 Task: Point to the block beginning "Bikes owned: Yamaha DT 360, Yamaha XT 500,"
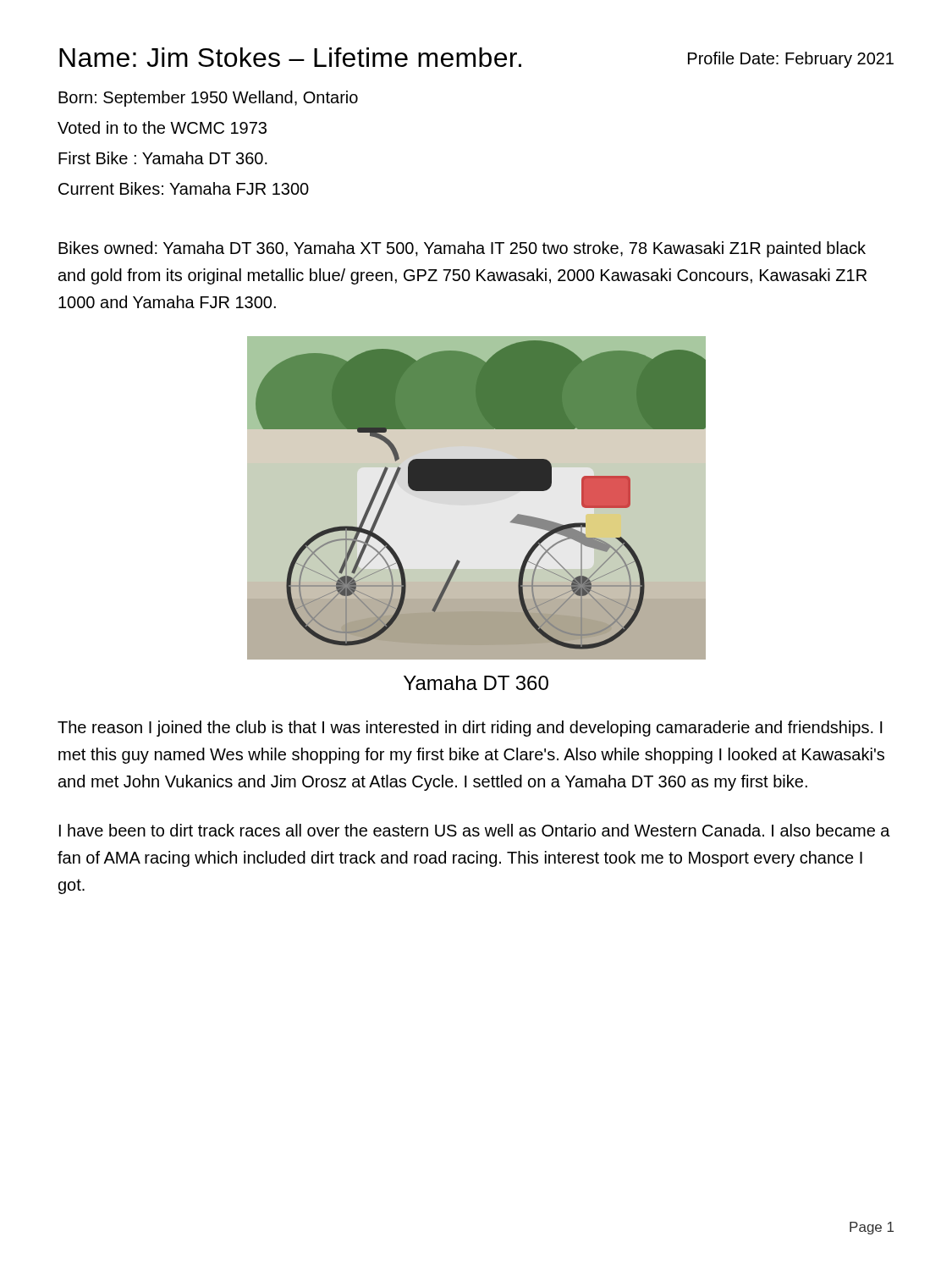tap(462, 275)
